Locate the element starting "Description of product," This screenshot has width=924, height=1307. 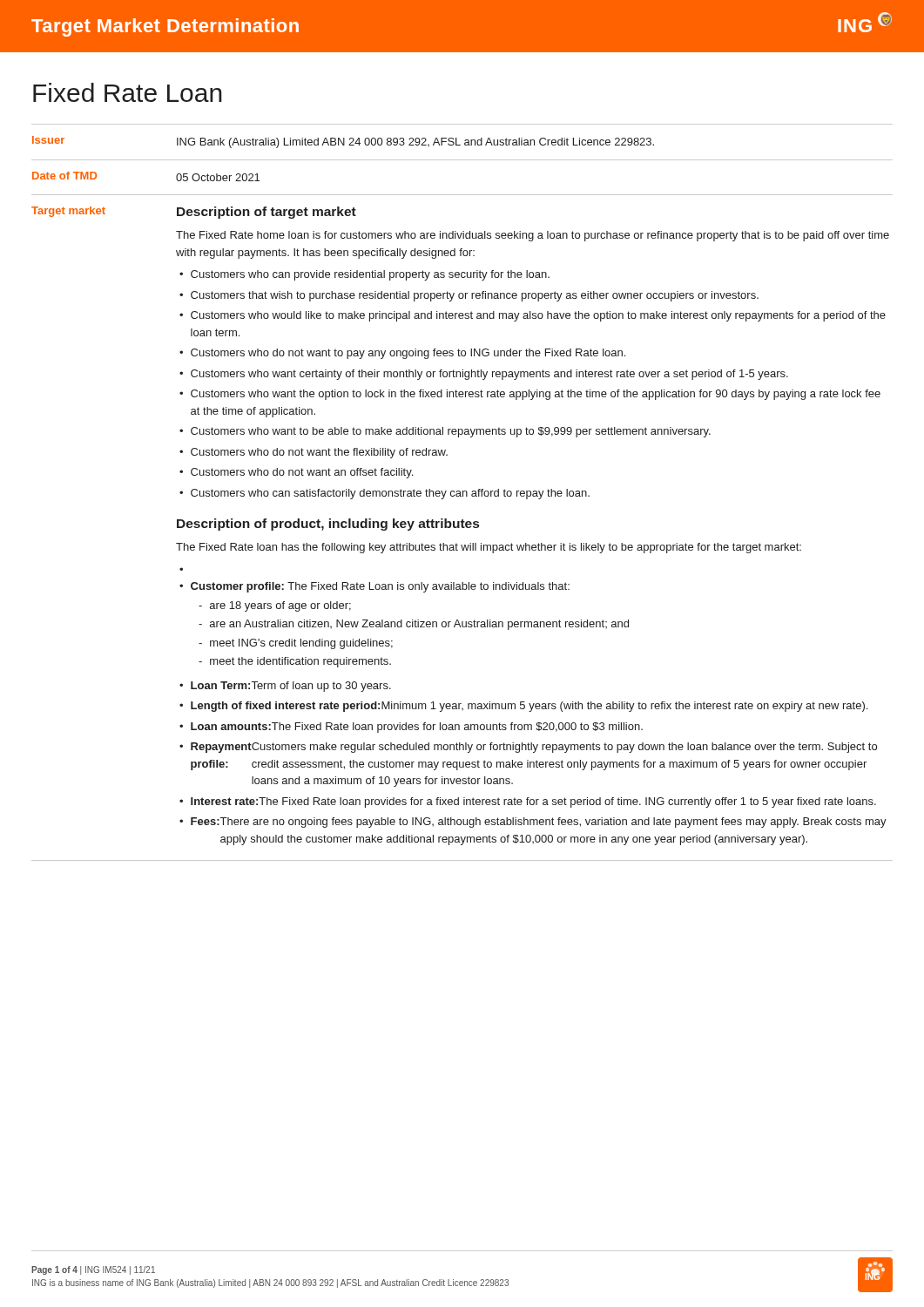click(x=328, y=524)
